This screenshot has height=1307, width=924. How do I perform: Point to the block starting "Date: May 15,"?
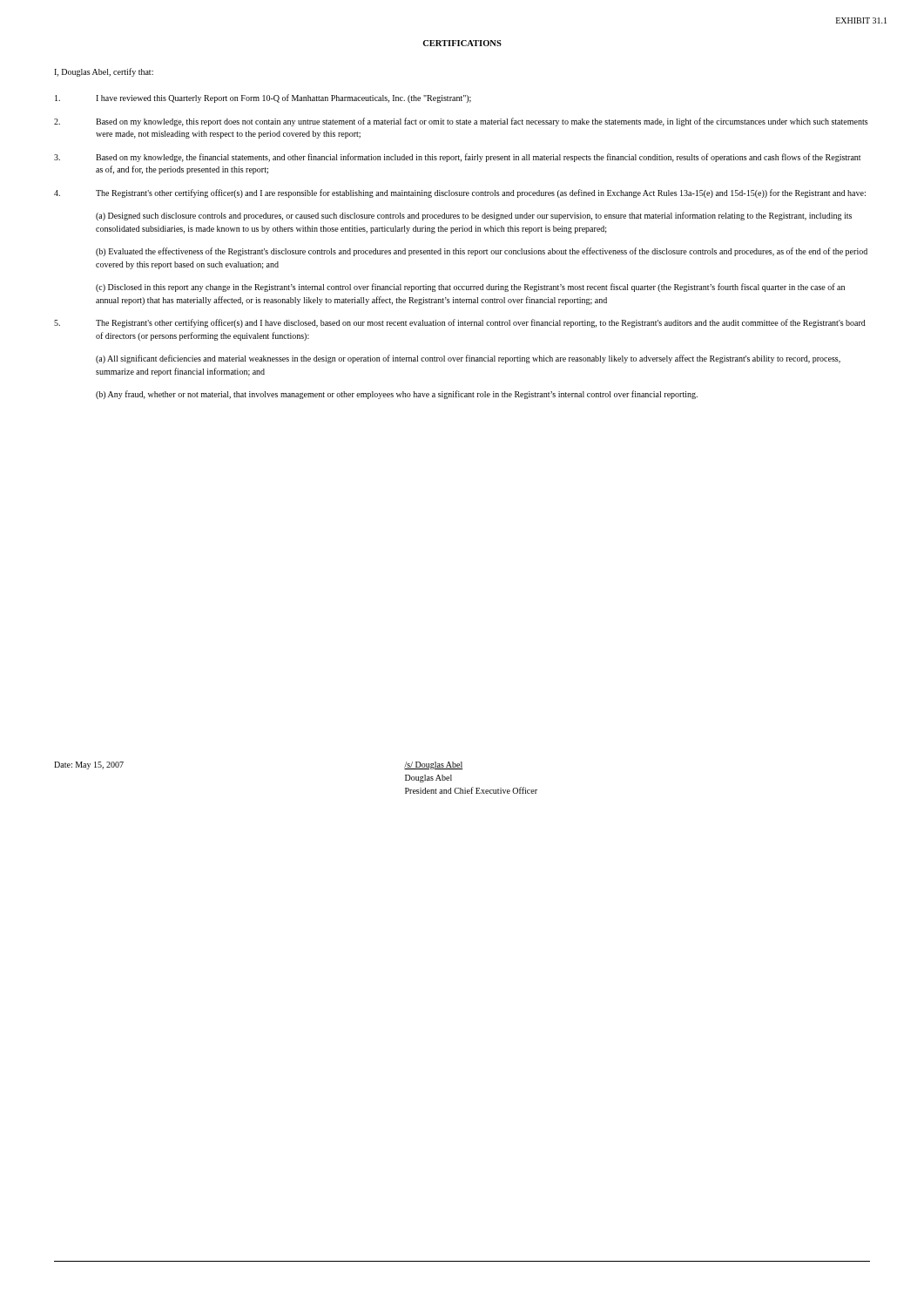click(84, 765)
